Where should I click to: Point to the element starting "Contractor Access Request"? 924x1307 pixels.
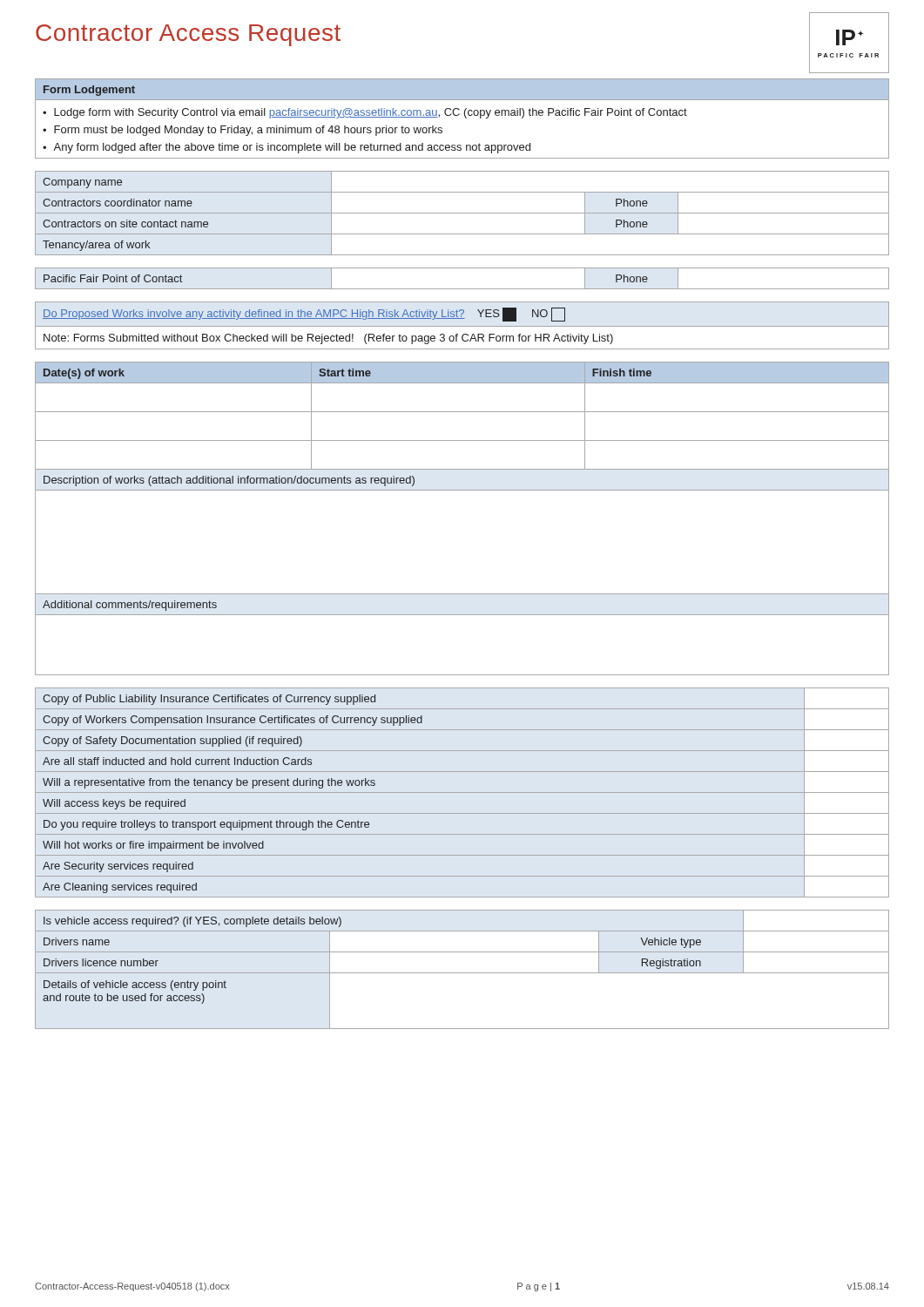[x=188, y=33]
